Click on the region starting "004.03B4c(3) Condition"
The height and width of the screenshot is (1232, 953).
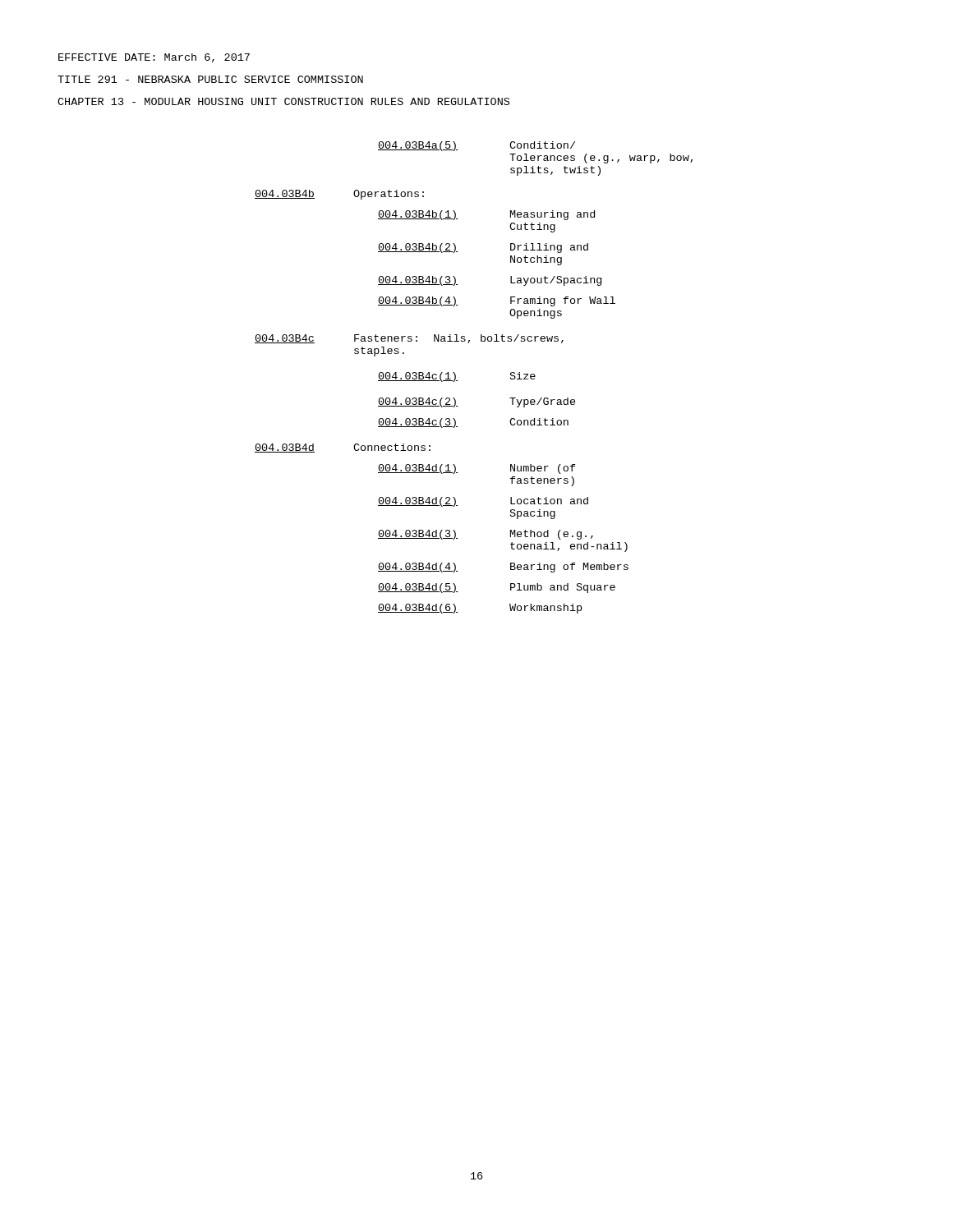tap(419, 423)
